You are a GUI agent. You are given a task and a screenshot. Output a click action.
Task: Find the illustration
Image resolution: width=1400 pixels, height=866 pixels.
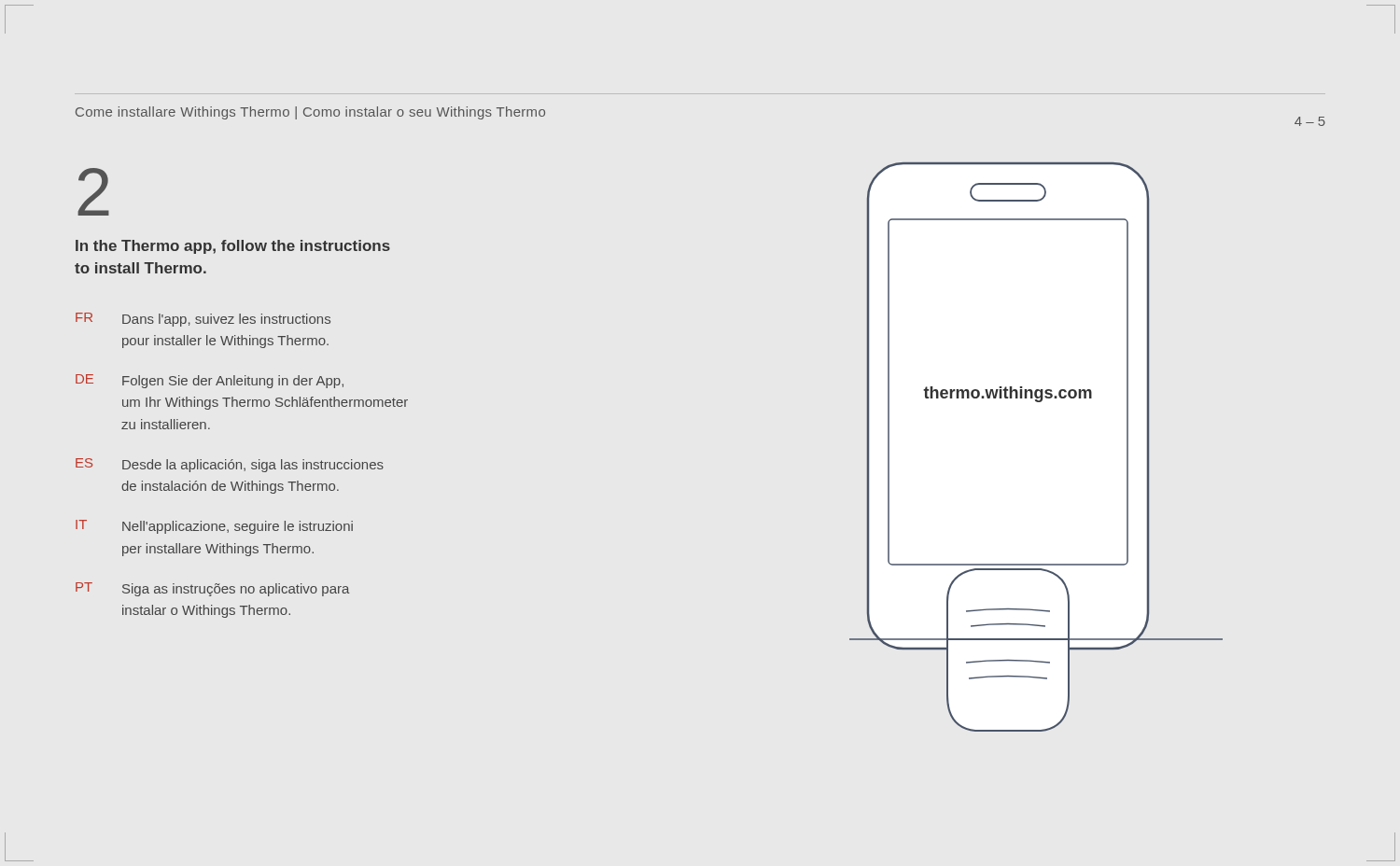pos(1036,439)
